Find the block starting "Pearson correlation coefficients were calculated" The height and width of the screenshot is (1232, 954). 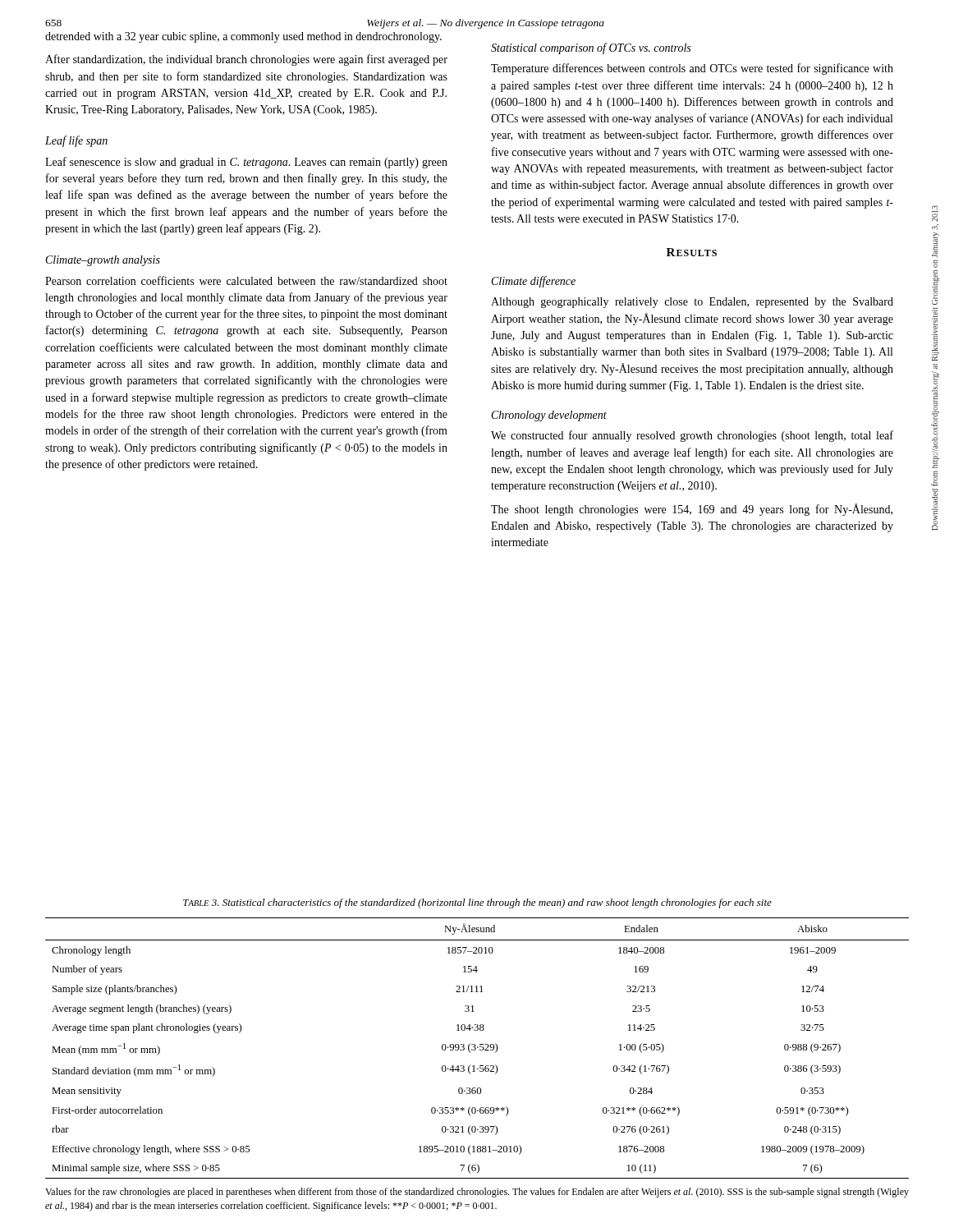pyautogui.click(x=246, y=373)
